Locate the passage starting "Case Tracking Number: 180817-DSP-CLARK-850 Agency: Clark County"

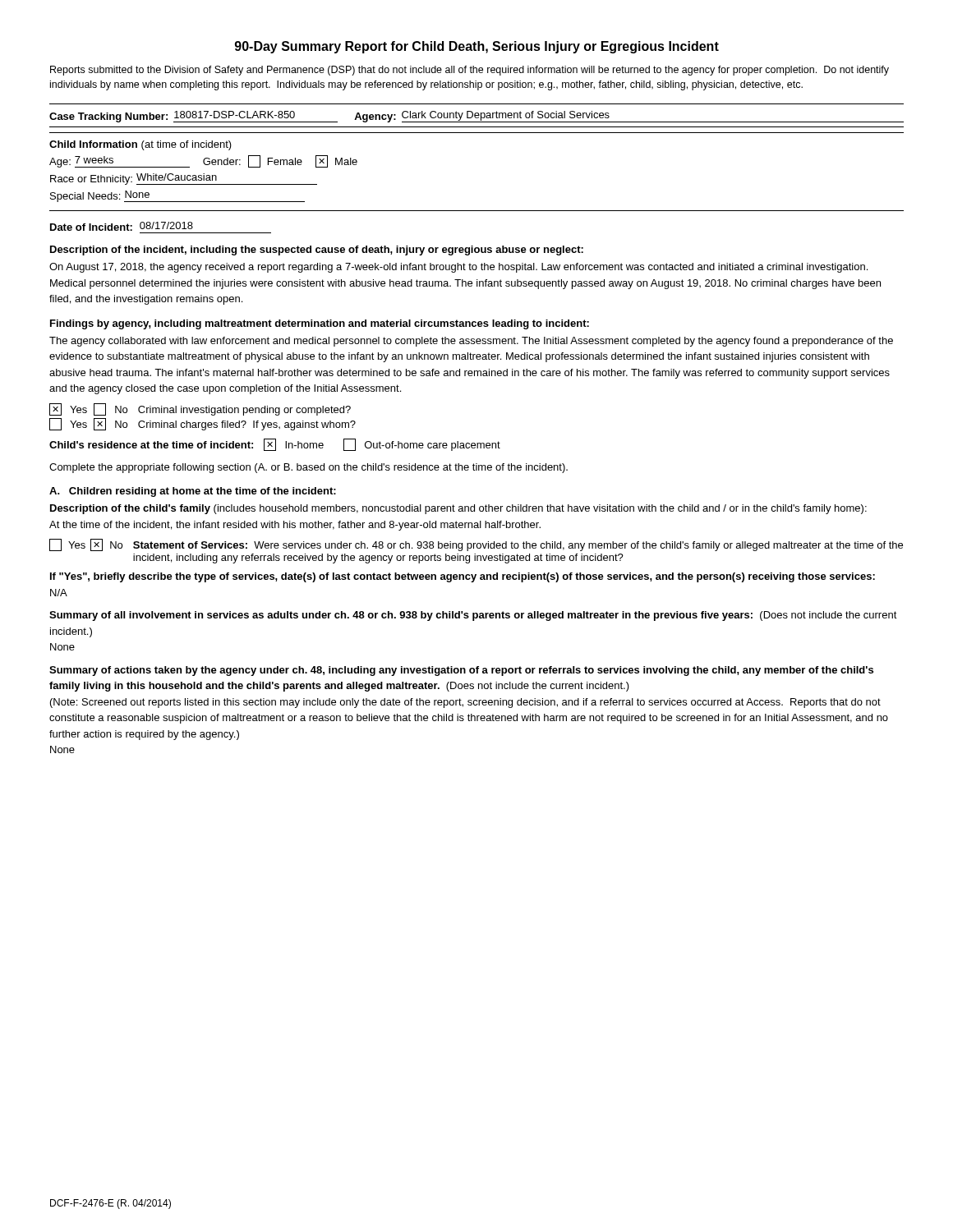476,116
